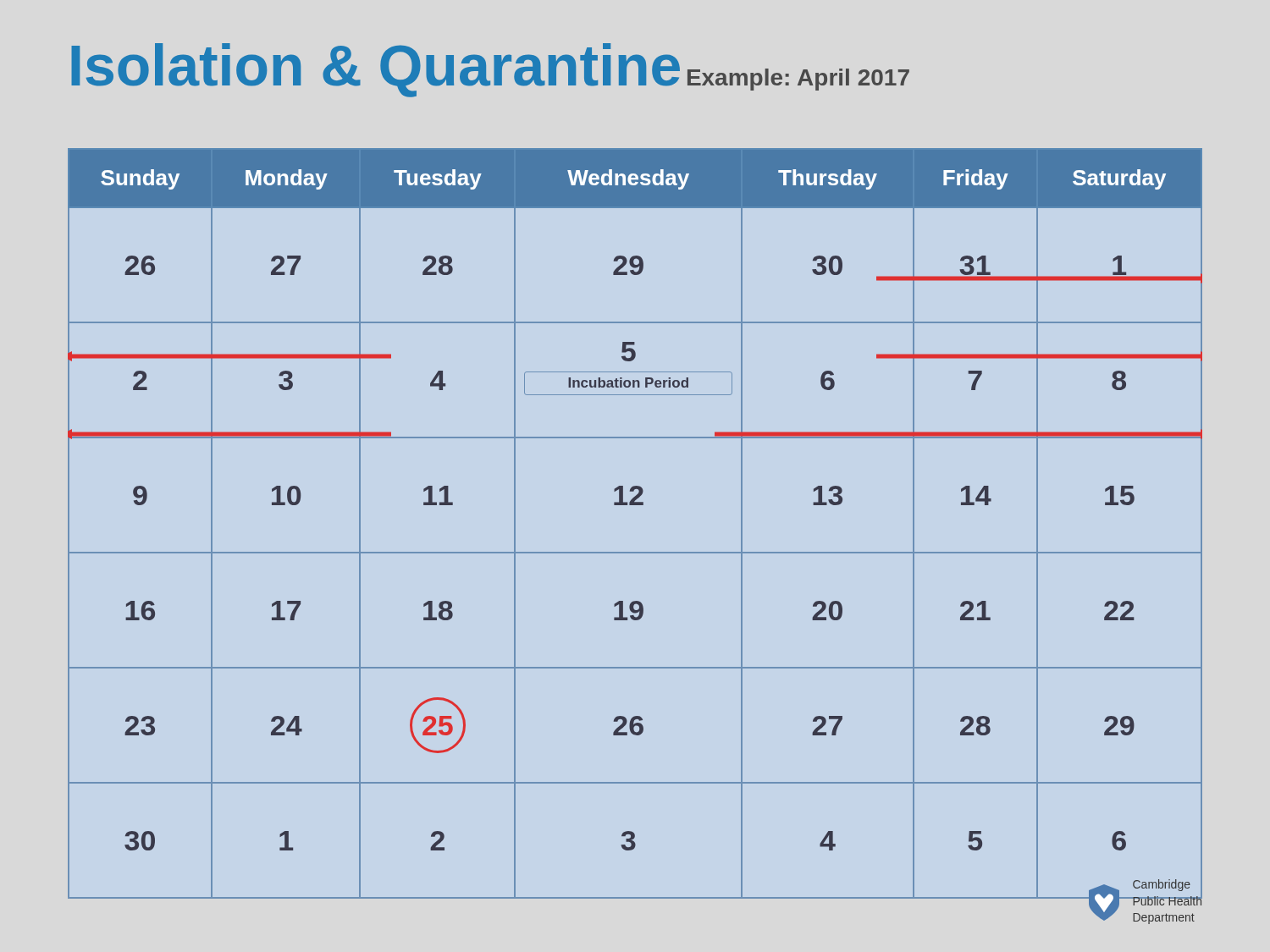
Task: Find "Example: April 2017" on this page
Action: pos(798,78)
